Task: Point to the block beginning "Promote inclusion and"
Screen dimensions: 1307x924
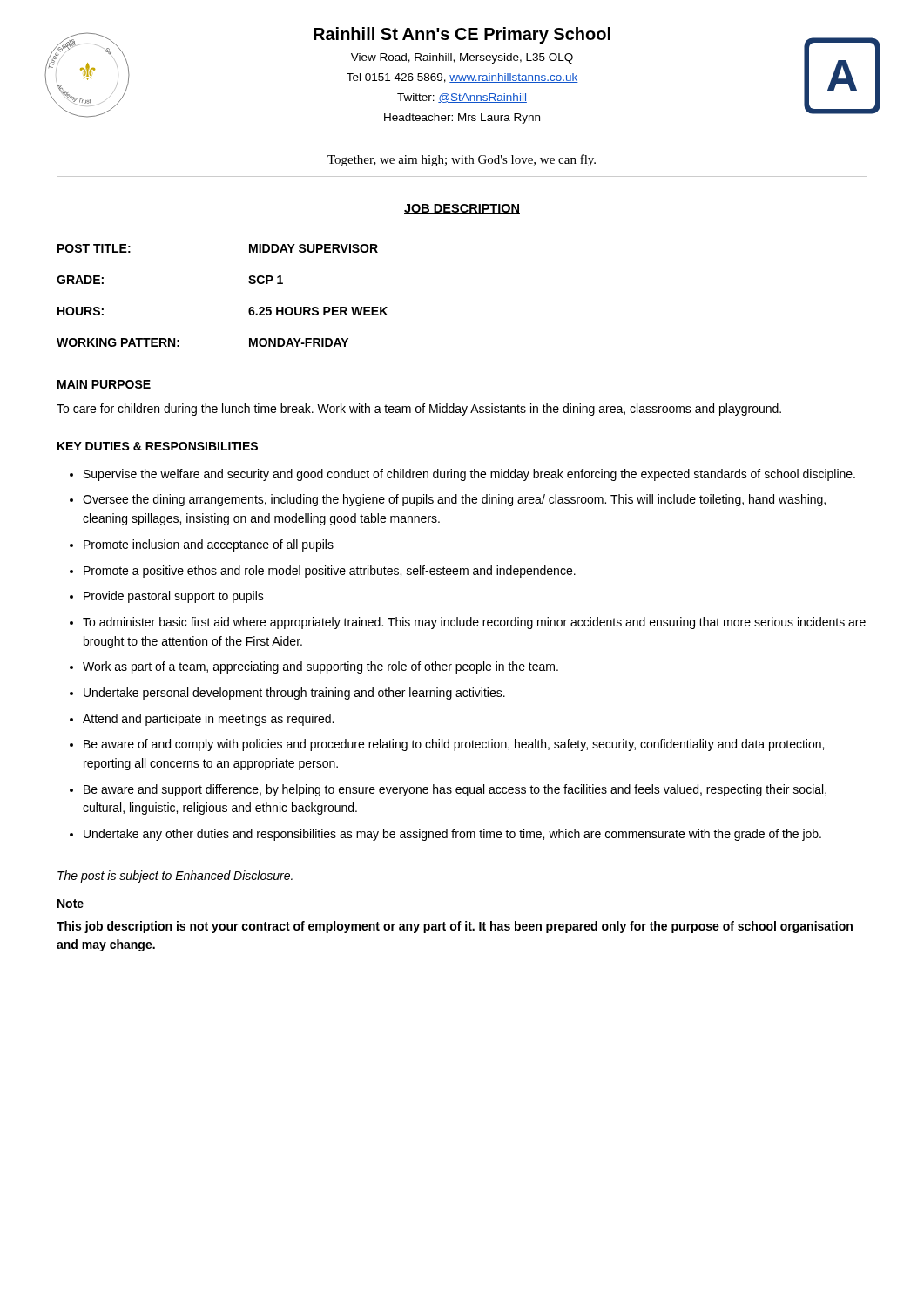Action: pos(208,544)
